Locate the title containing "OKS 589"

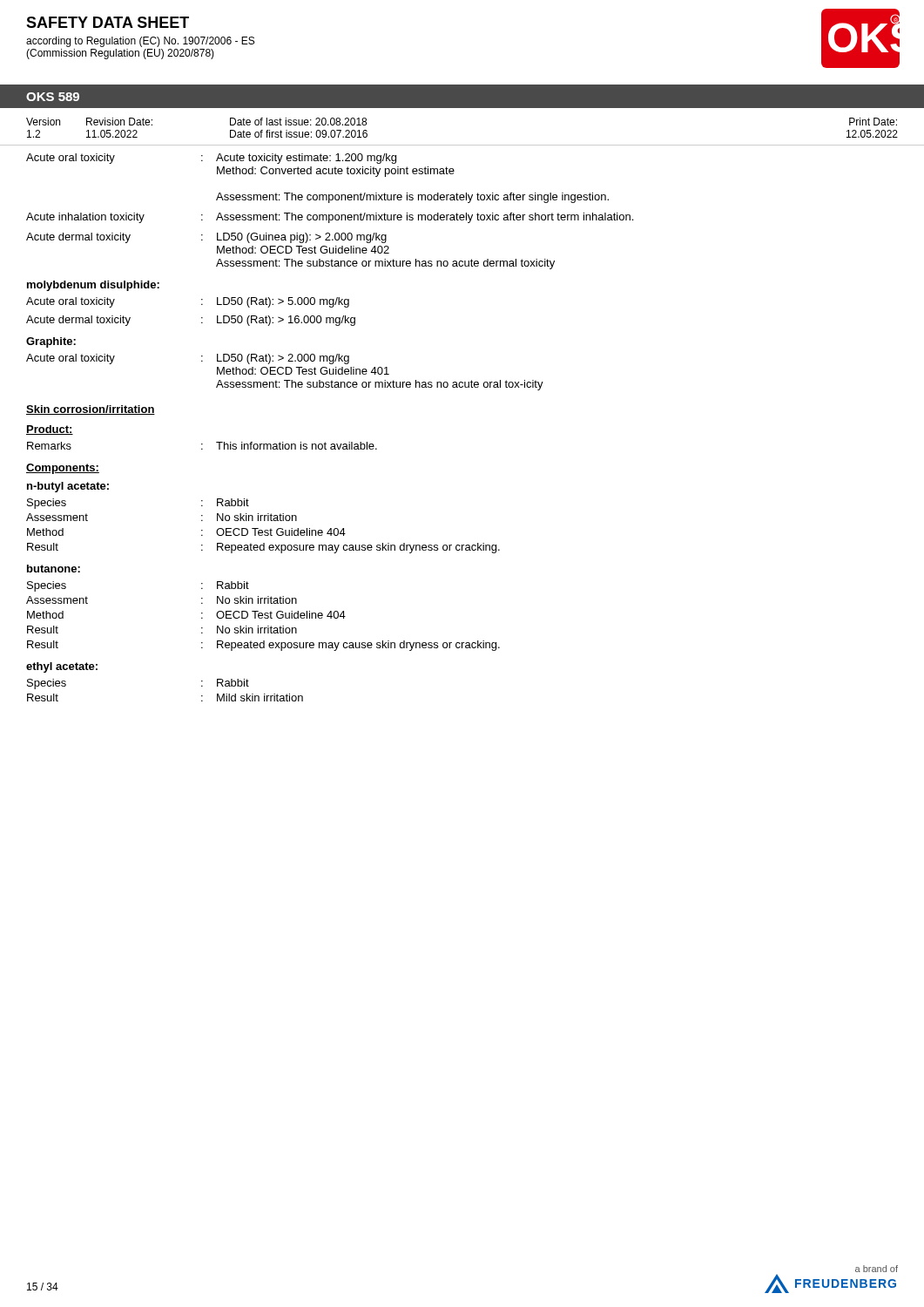53,96
